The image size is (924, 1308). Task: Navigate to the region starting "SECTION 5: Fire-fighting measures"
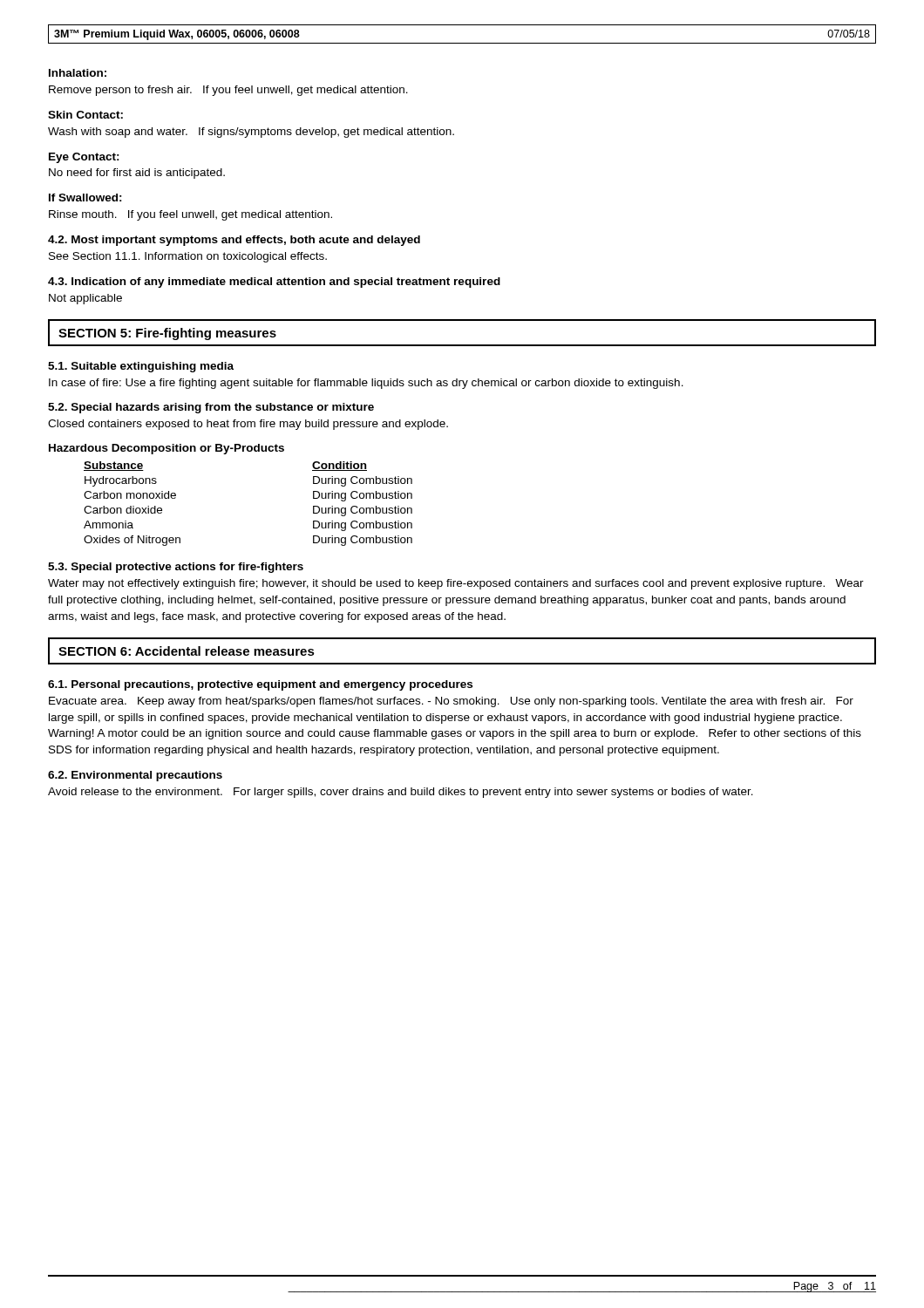462,332
